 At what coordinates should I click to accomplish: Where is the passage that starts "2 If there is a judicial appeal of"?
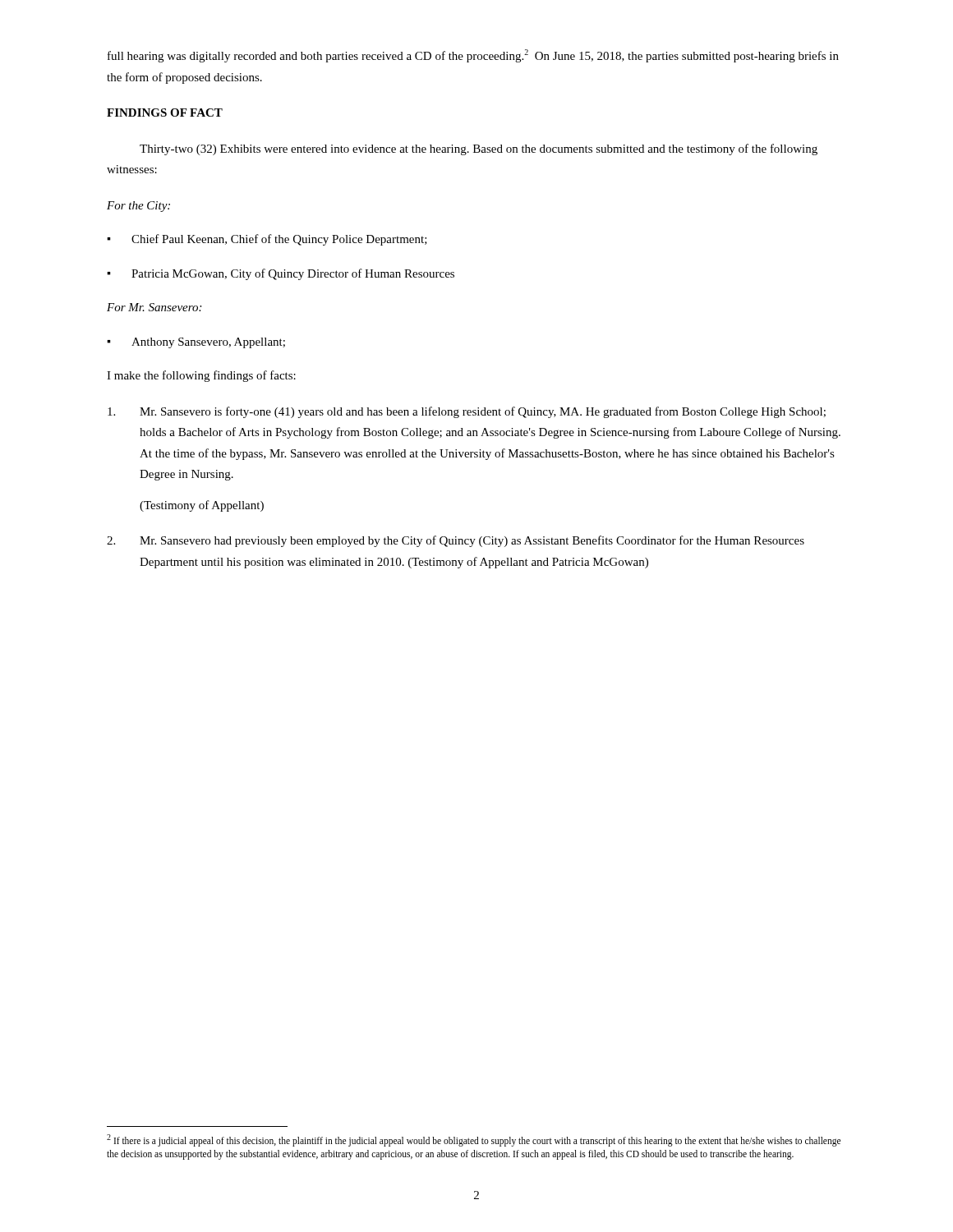pyautogui.click(x=476, y=1144)
